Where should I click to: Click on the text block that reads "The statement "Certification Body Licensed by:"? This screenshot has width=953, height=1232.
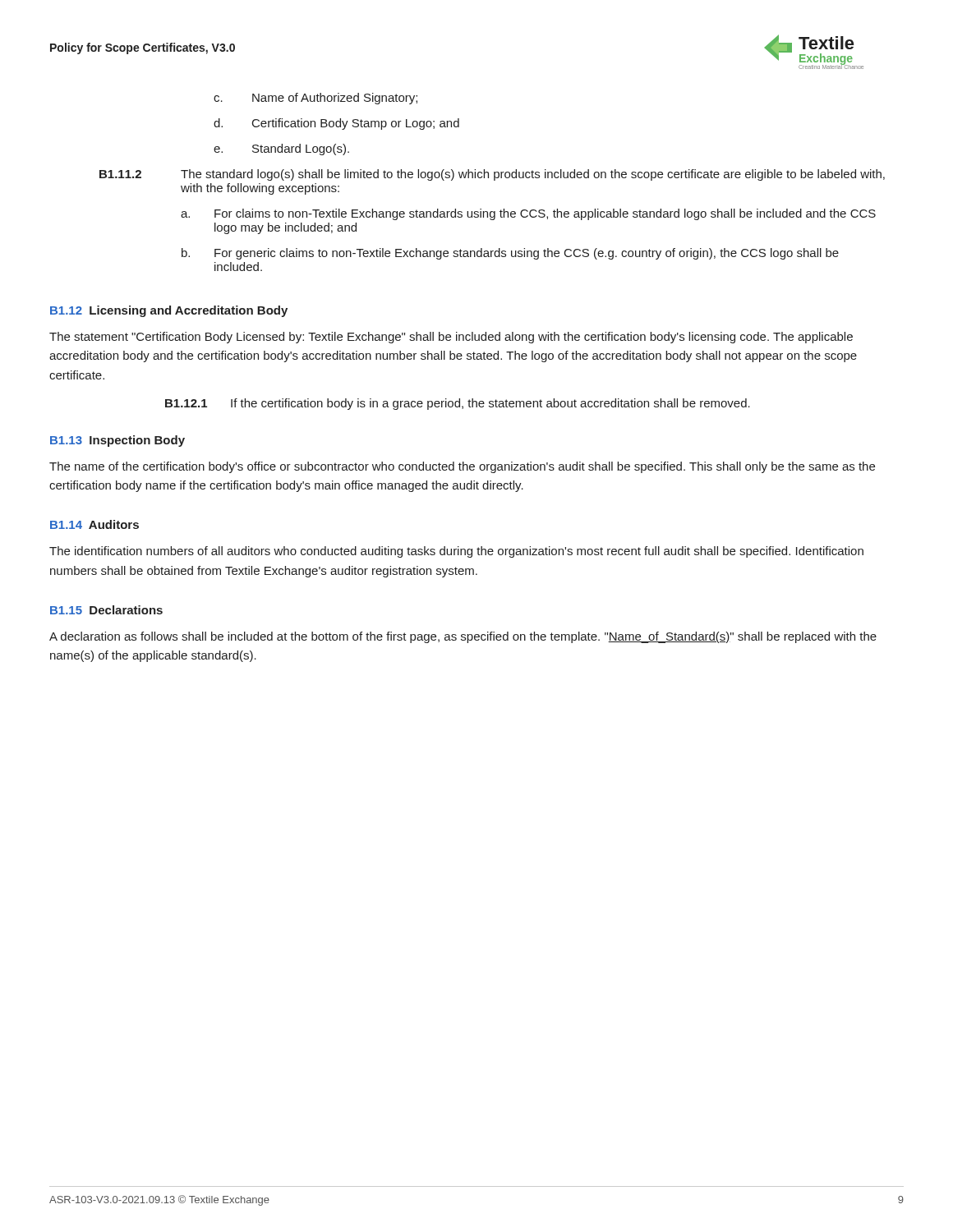point(453,355)
